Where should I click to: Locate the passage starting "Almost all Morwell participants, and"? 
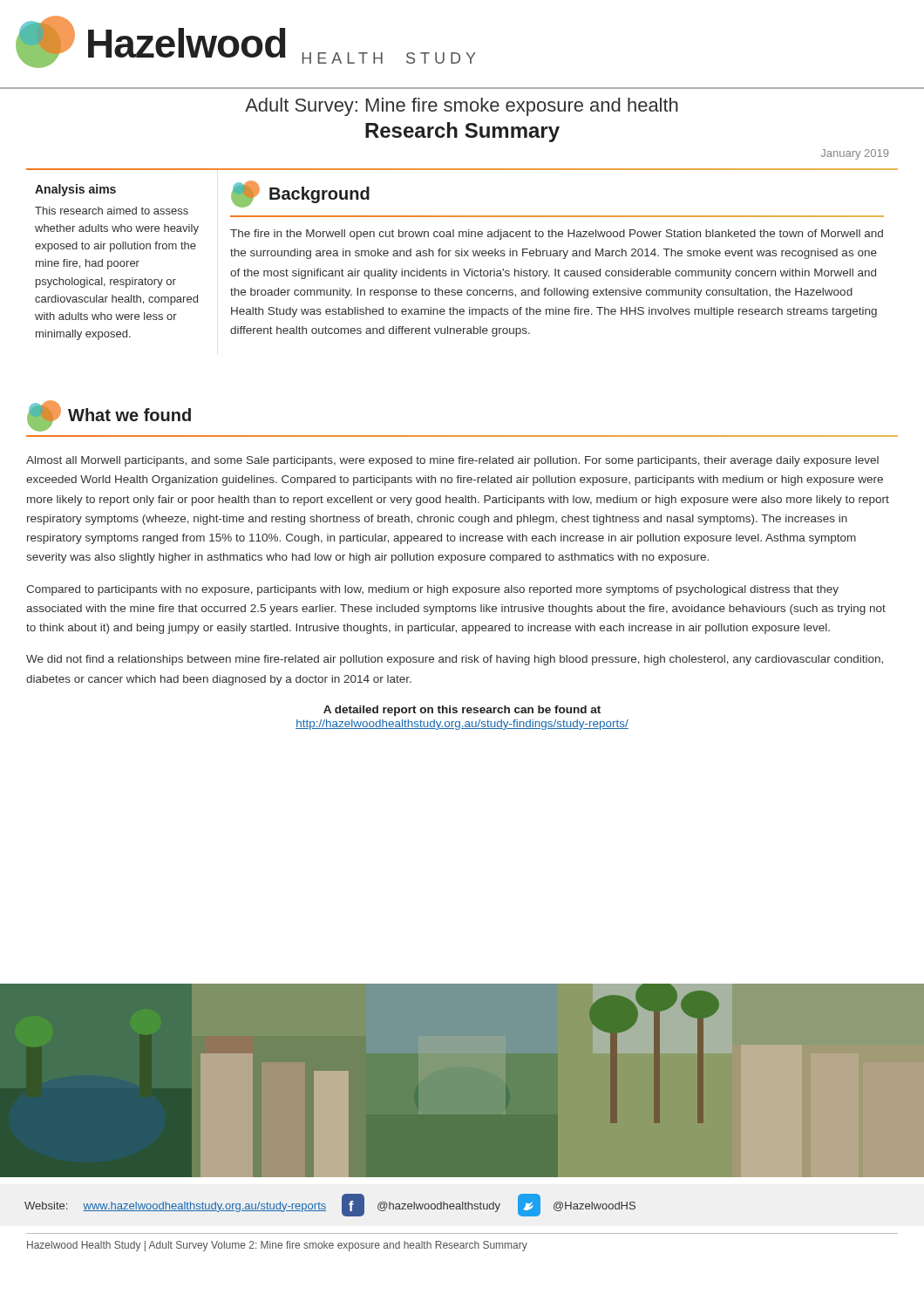(x=458, y=509)
